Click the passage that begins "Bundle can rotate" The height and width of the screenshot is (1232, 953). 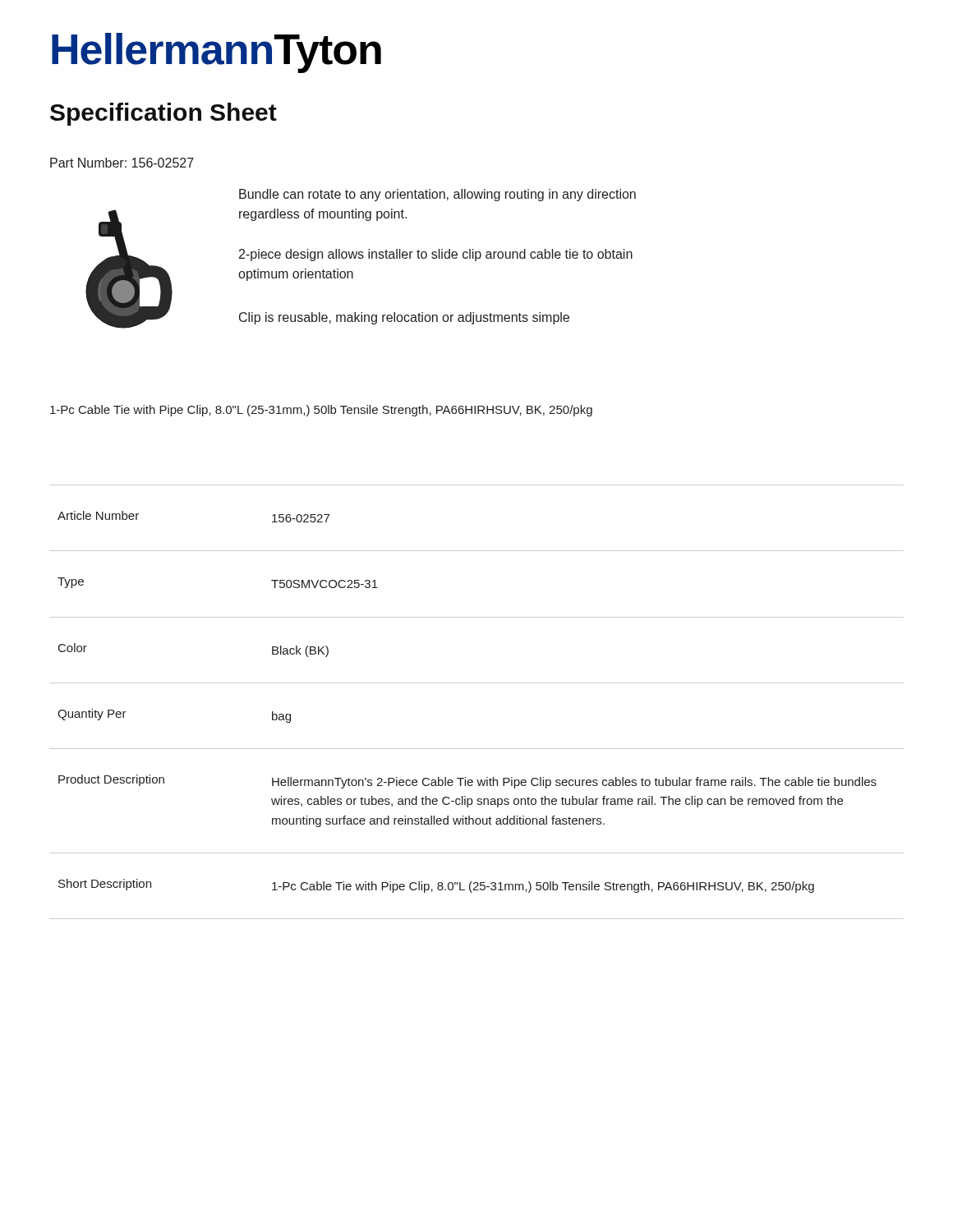click(575, 205)
